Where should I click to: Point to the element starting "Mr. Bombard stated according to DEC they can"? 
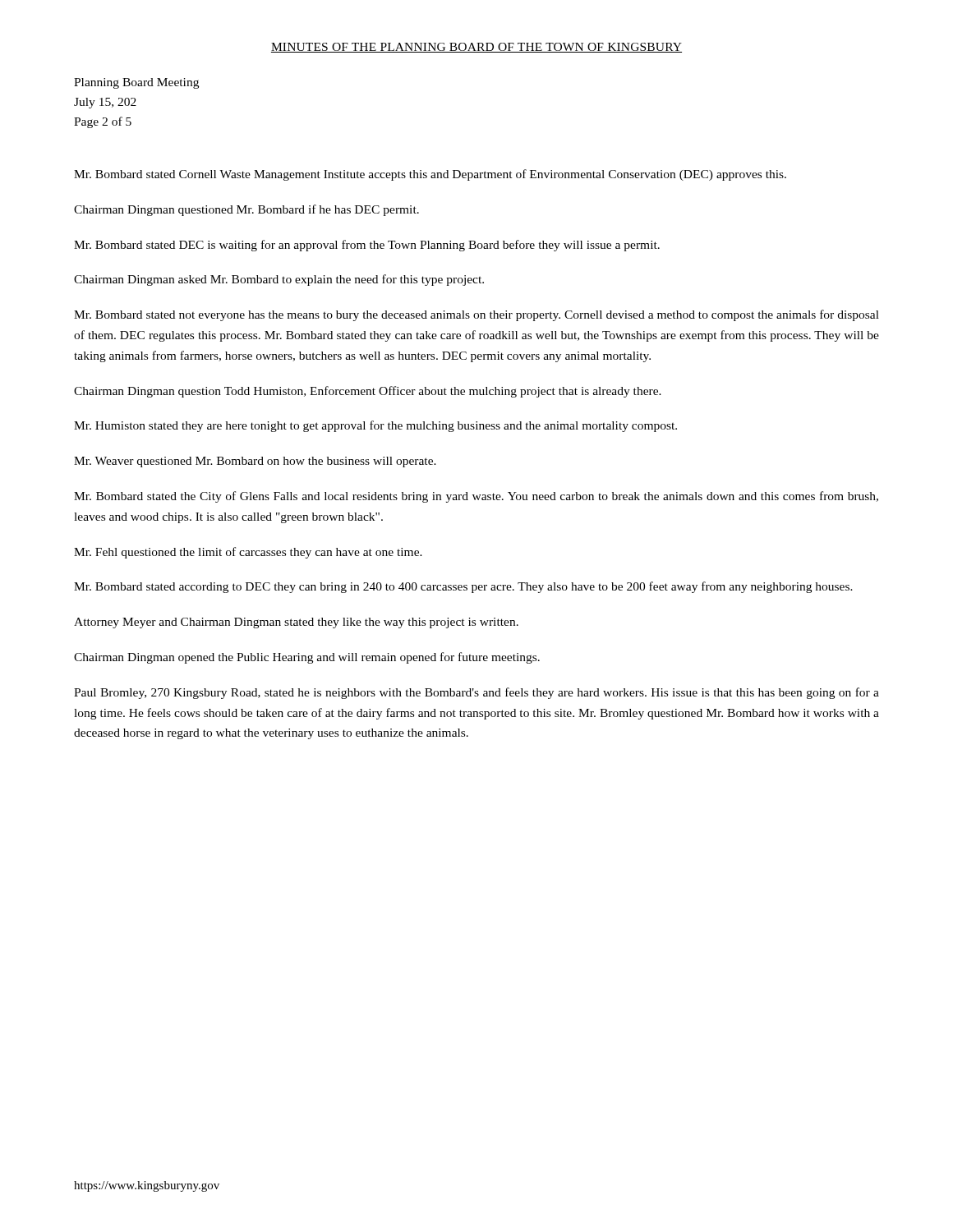click(x=464, y=586)
